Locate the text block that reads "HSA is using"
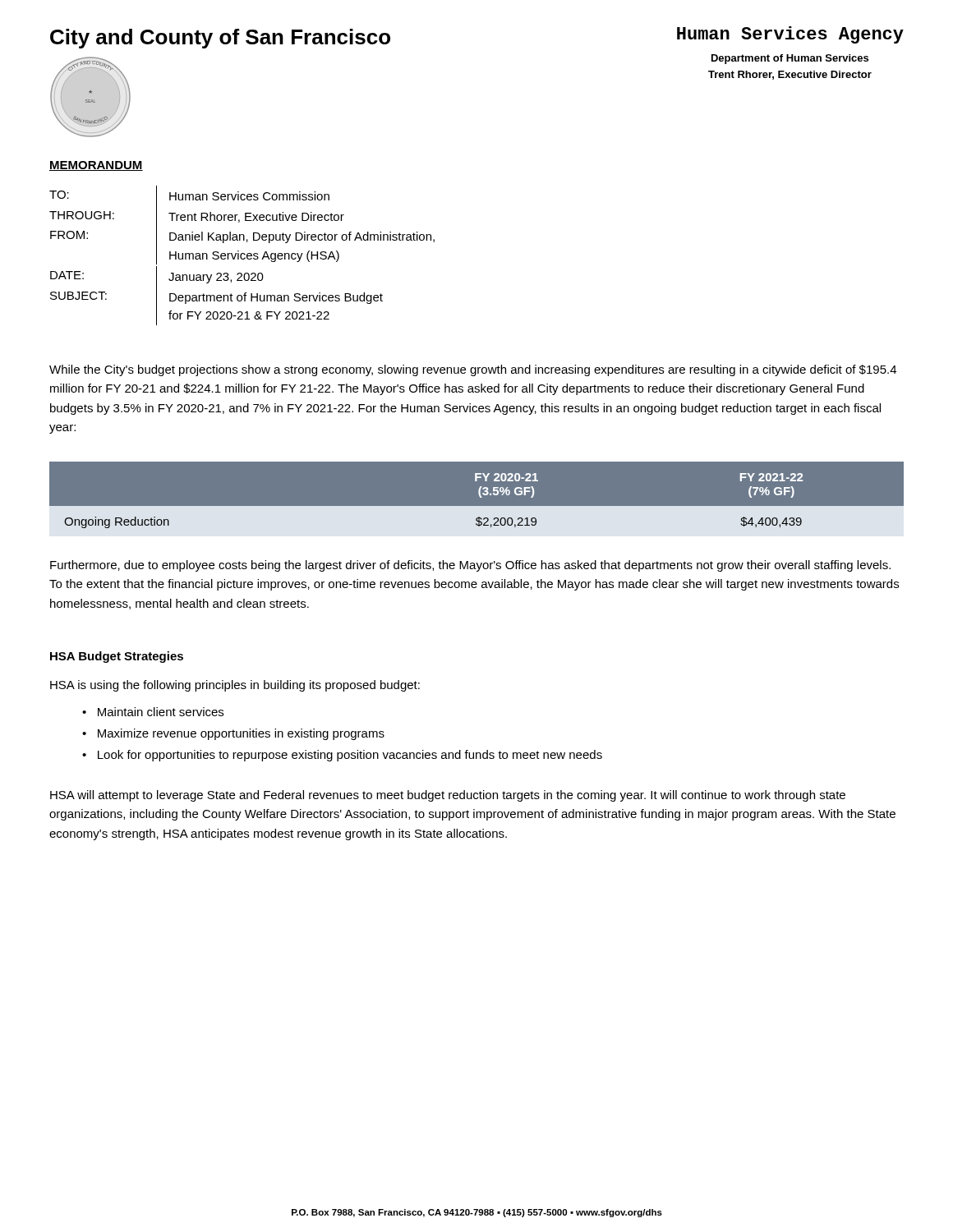 click(x=235, y=685)
